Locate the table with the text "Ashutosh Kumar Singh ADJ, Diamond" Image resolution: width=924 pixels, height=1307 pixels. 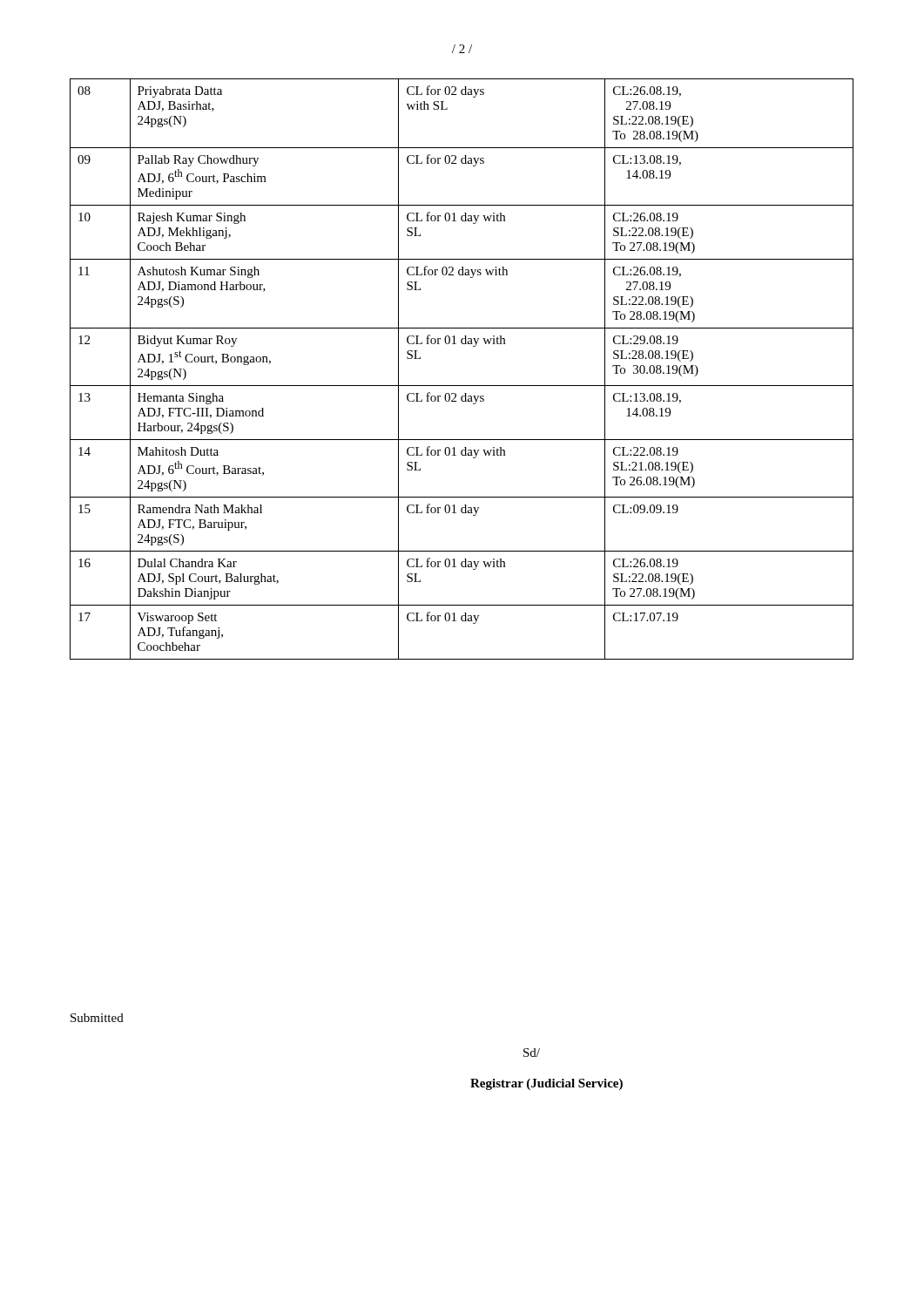coord(462,369)
